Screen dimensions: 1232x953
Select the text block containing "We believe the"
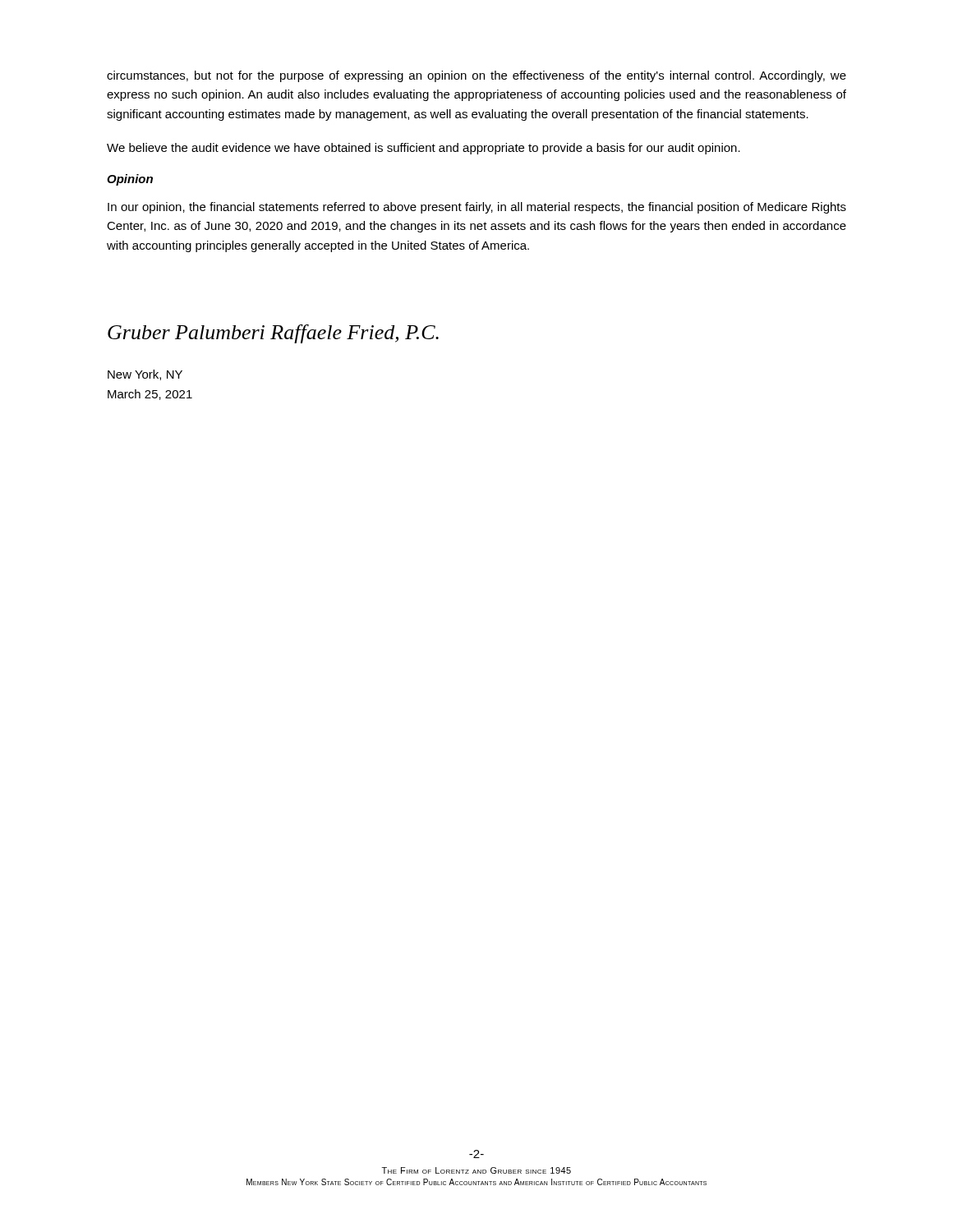point(424,147)
